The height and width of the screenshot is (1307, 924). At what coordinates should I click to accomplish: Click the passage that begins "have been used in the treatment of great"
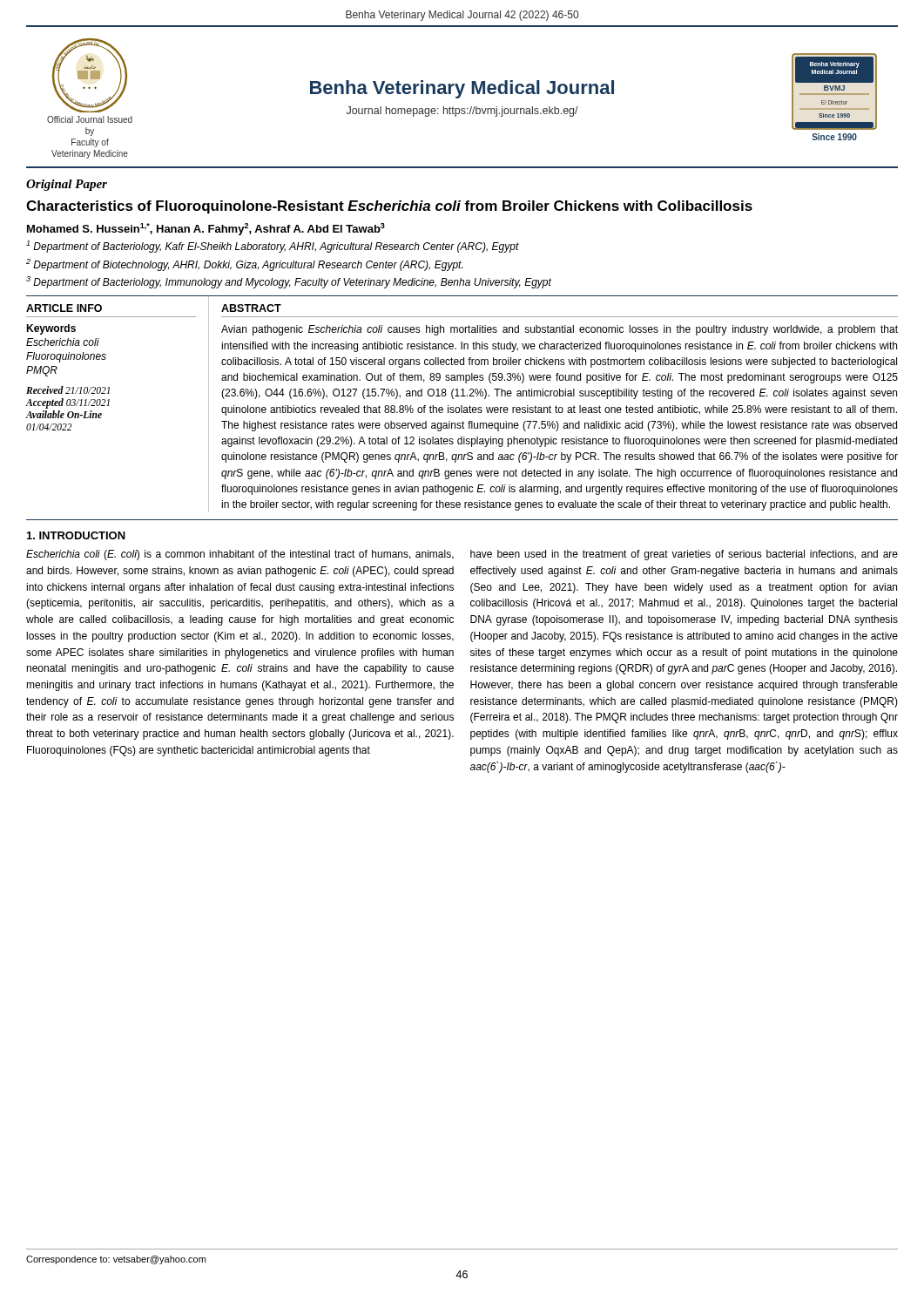[x=684, y=661]
